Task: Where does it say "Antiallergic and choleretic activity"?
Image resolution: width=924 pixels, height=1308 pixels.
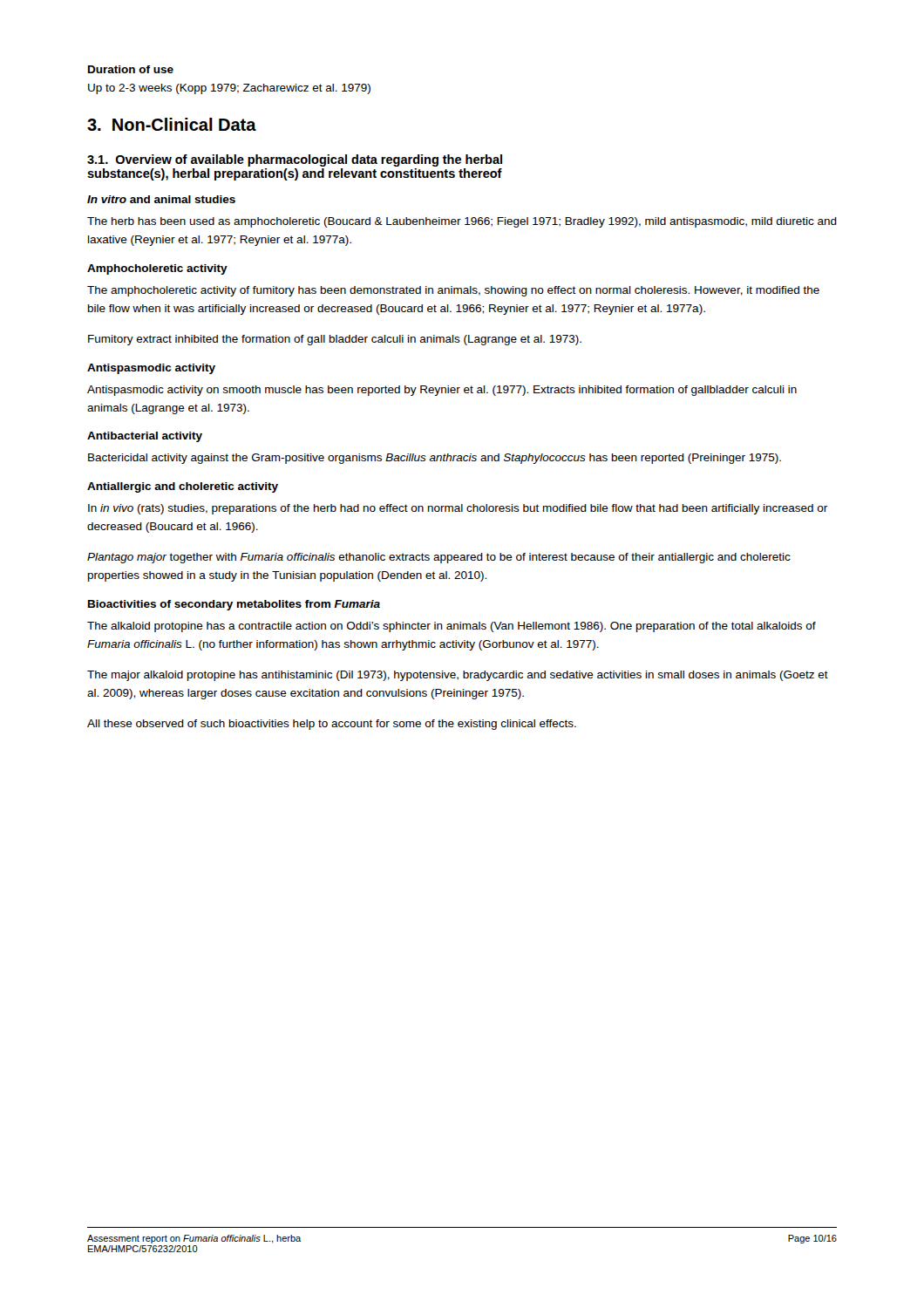Action: coord(183,486)
